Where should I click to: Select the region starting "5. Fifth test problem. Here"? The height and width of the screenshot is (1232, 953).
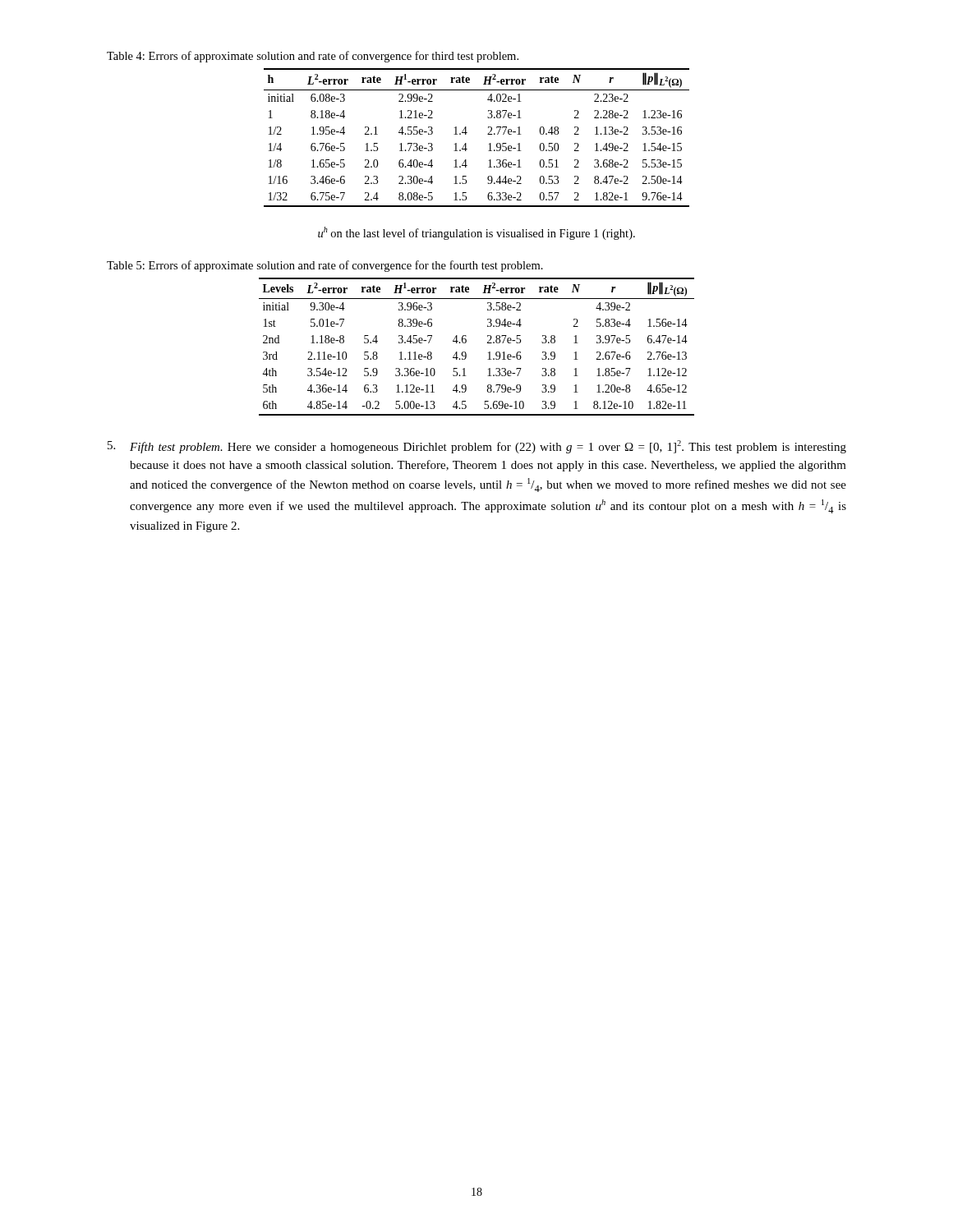point(476,486)
